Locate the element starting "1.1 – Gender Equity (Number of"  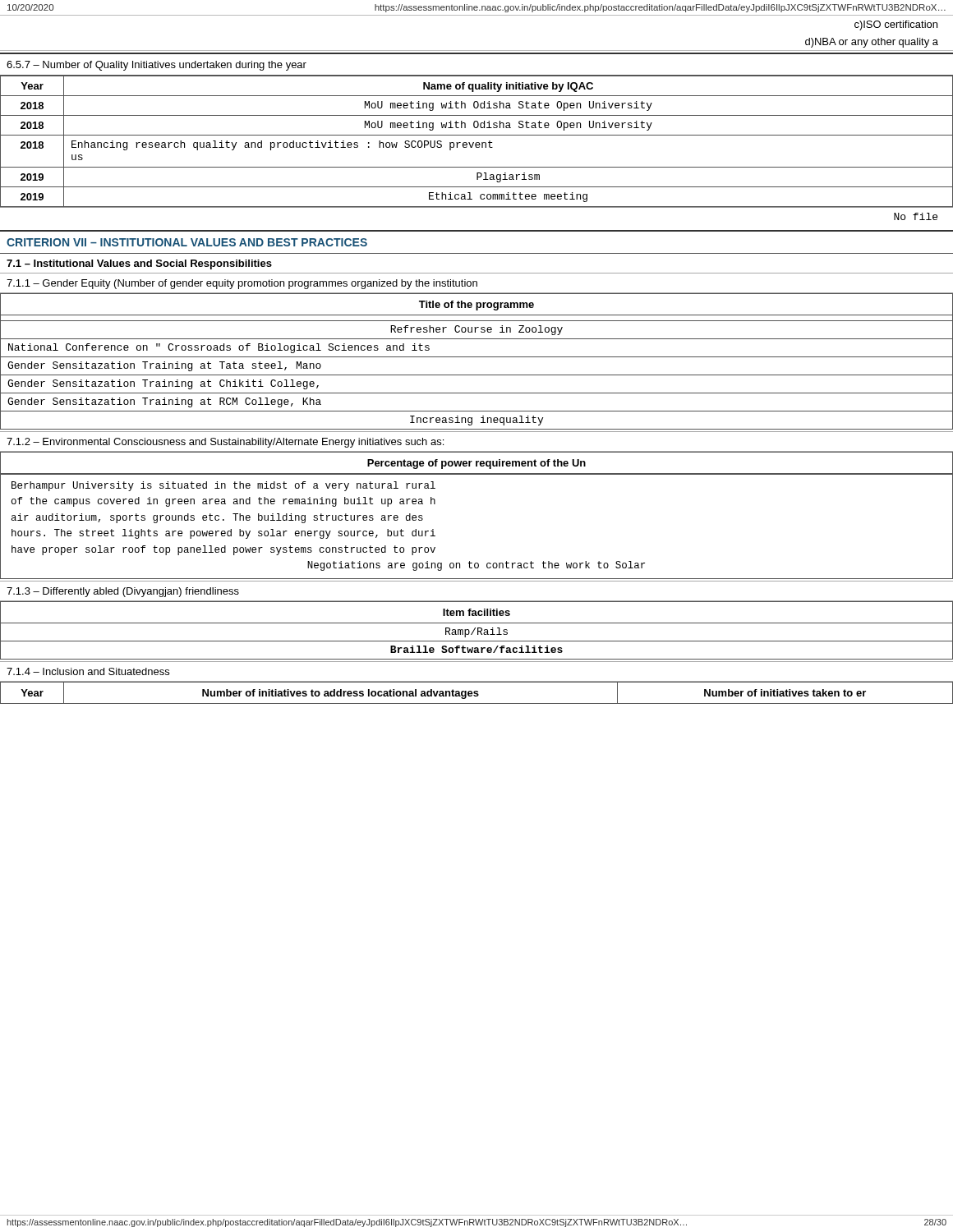point(242,283)
